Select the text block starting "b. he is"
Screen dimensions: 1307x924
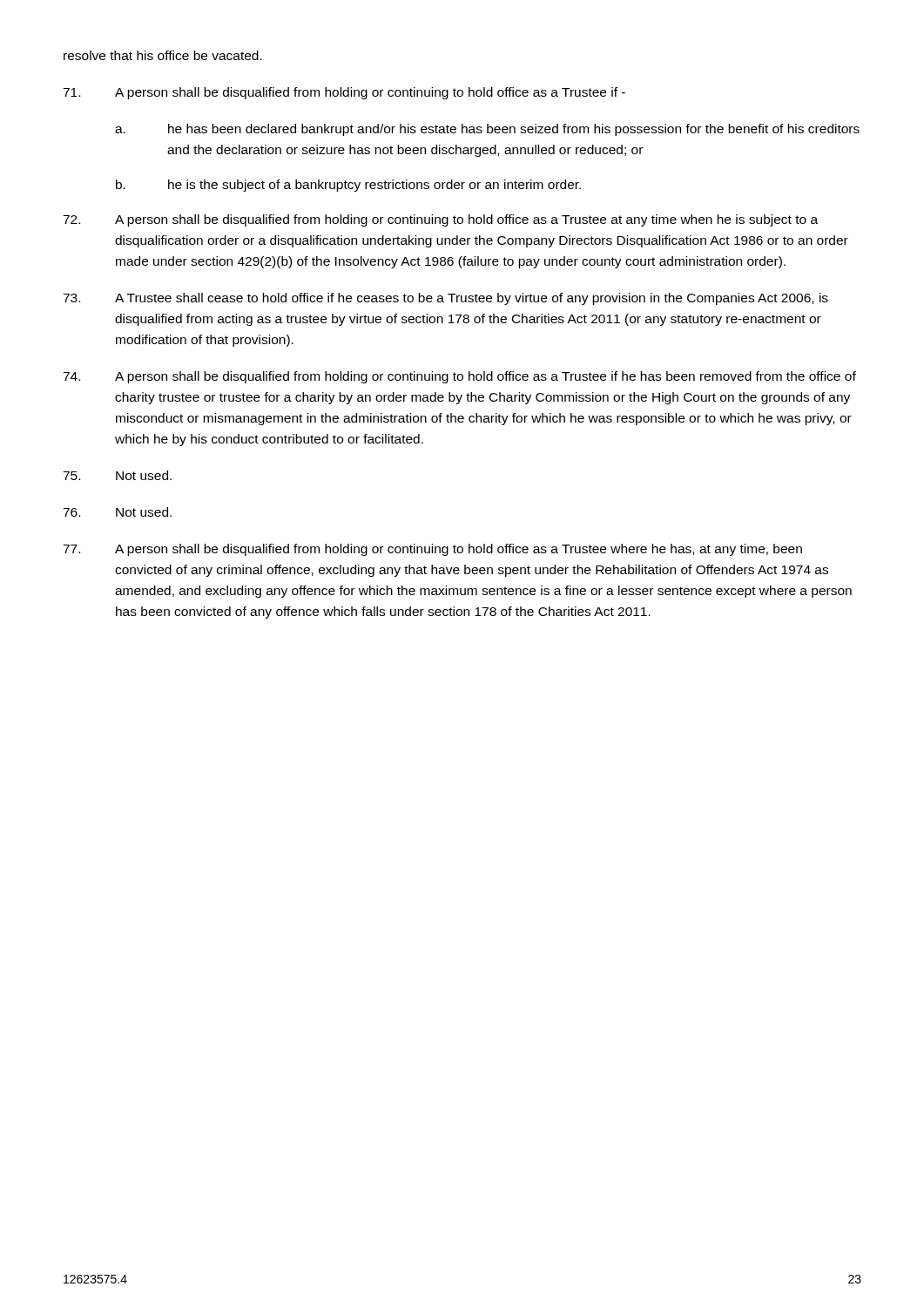(x=462, y=185)
